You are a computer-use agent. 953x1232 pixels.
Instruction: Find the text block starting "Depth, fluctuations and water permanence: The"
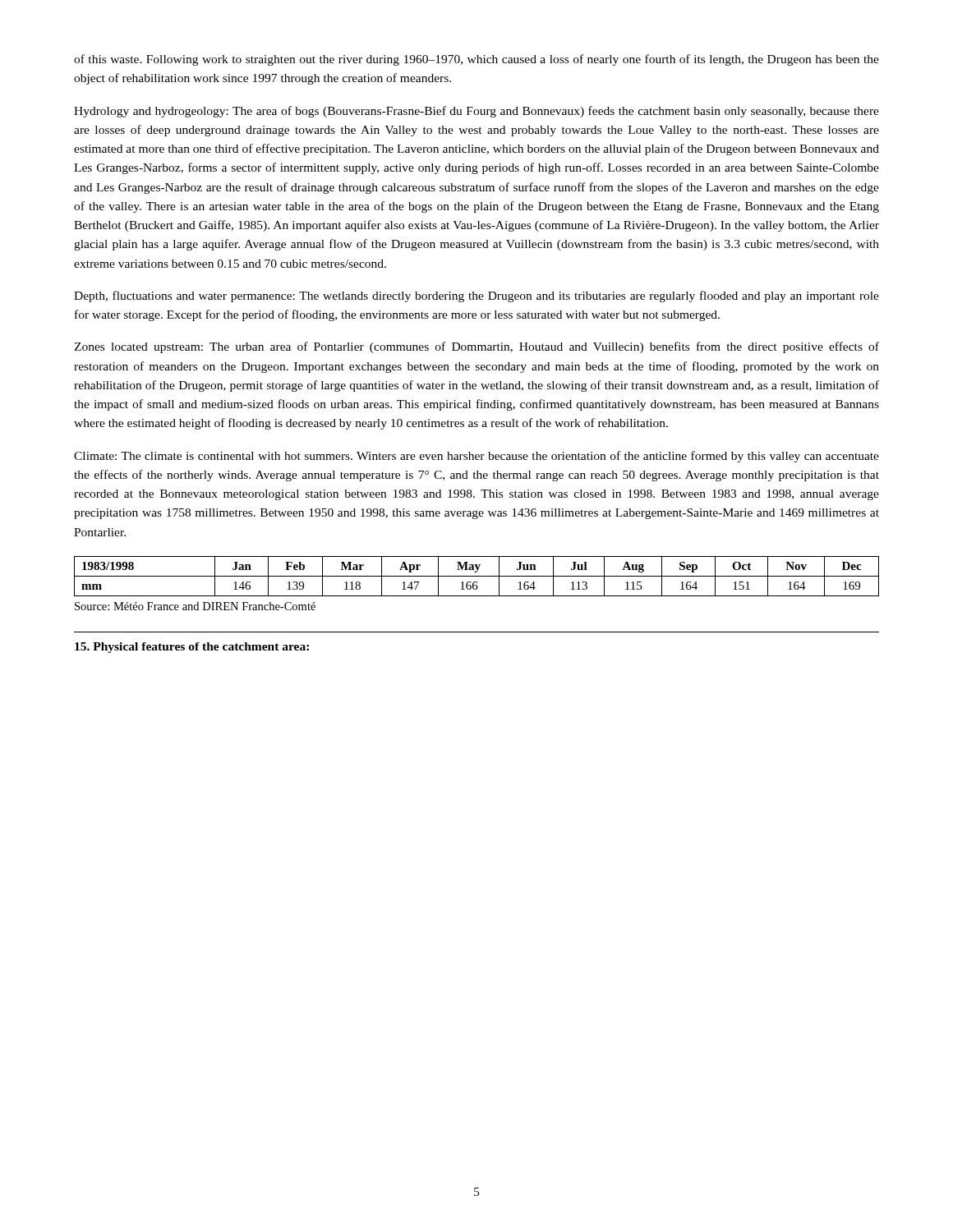point(476,305)
